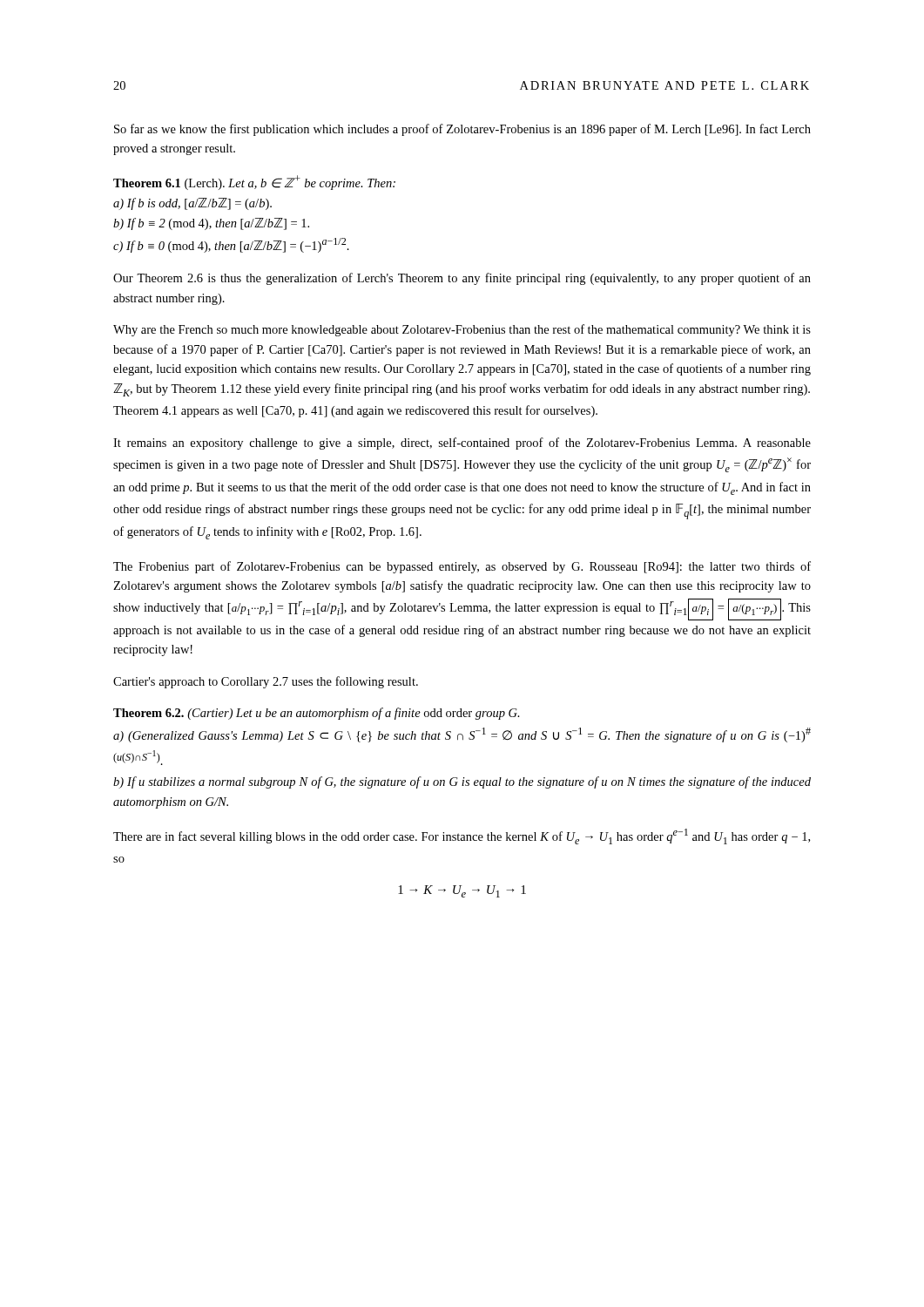Click on the text block that reads "Why are the French so much"

[x=462, y=370]
